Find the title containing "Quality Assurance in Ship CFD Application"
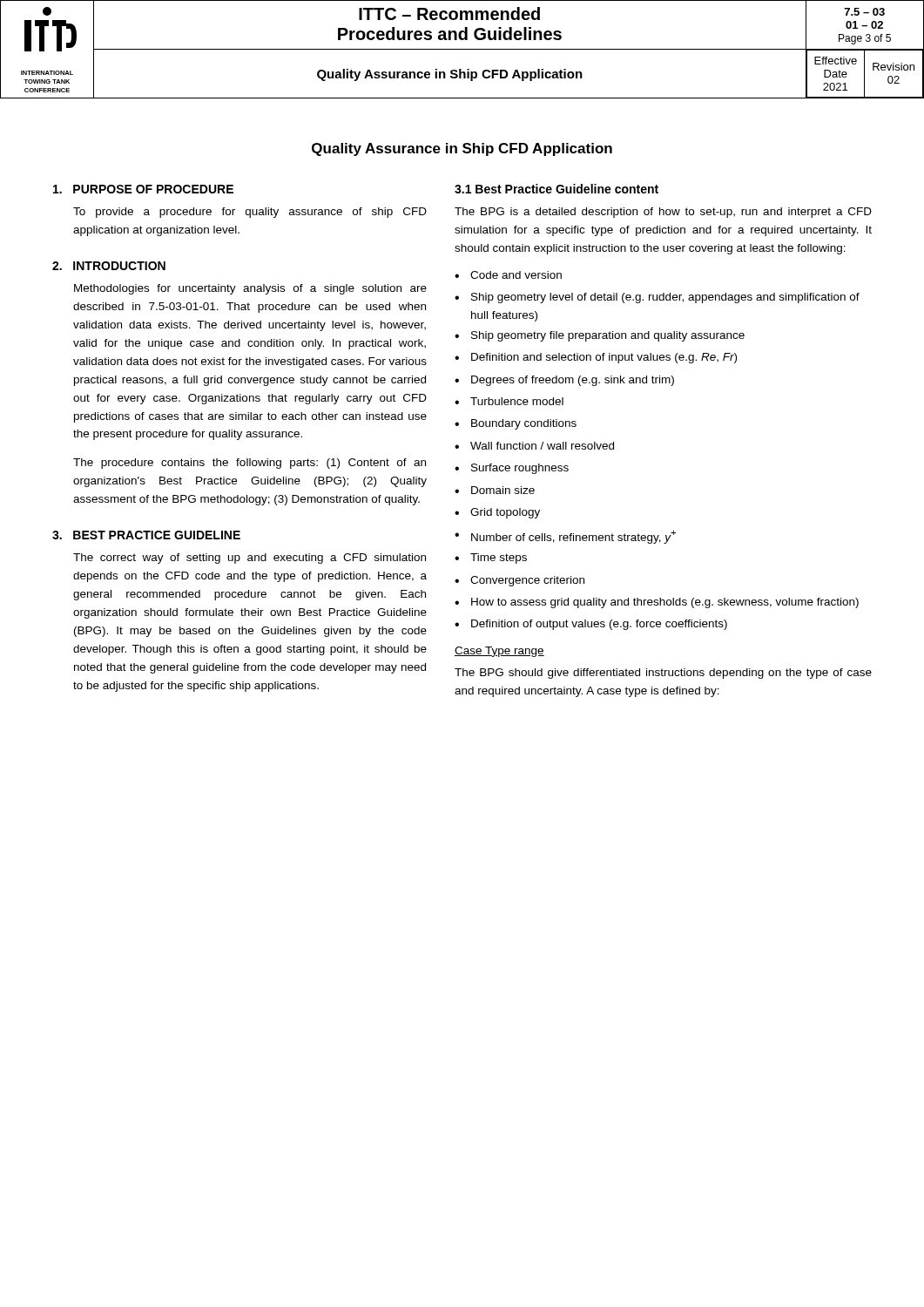Image resolution: width=924 pixels, height=1307 pixels. (462, 149)
